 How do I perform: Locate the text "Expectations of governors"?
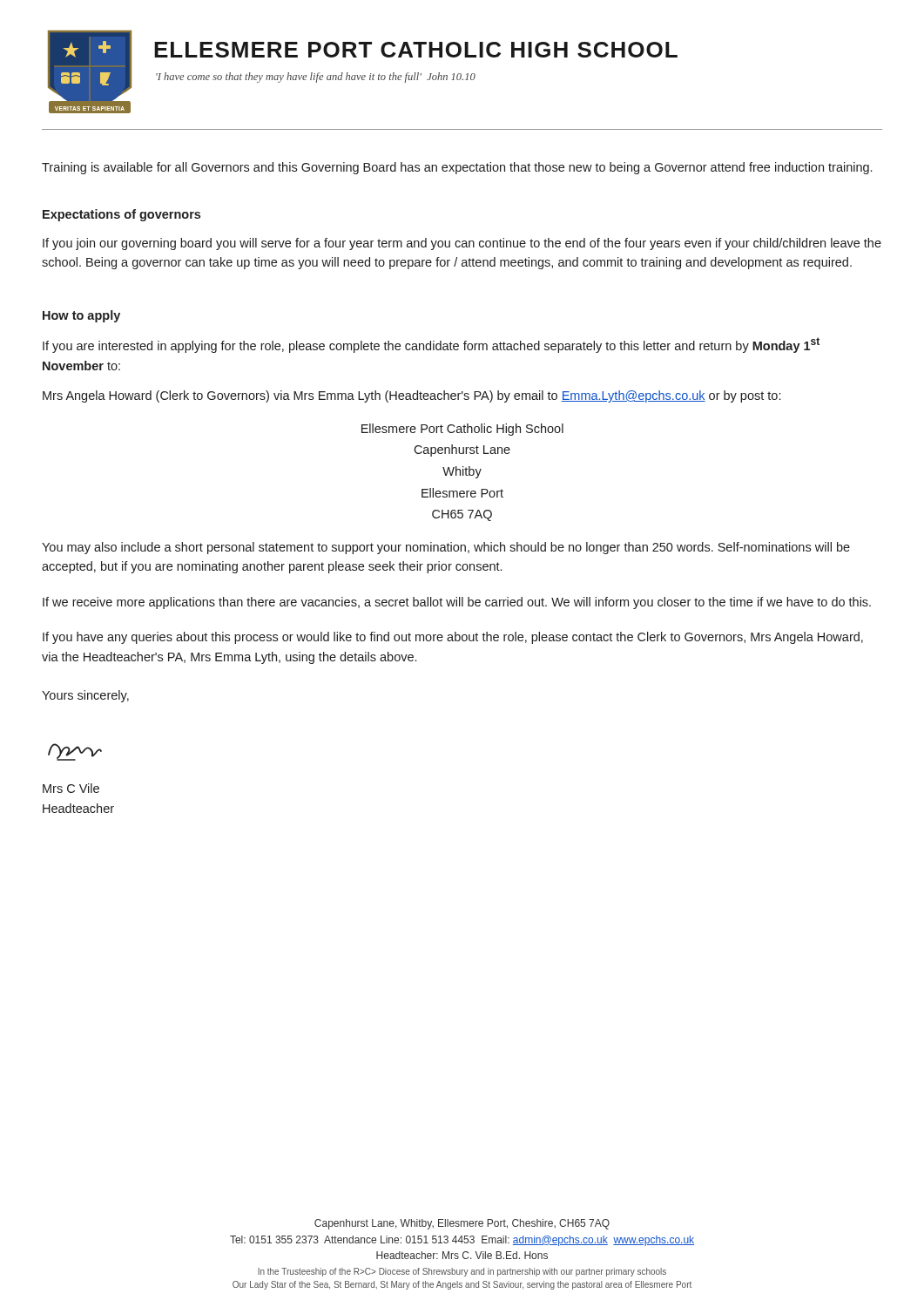121,215
